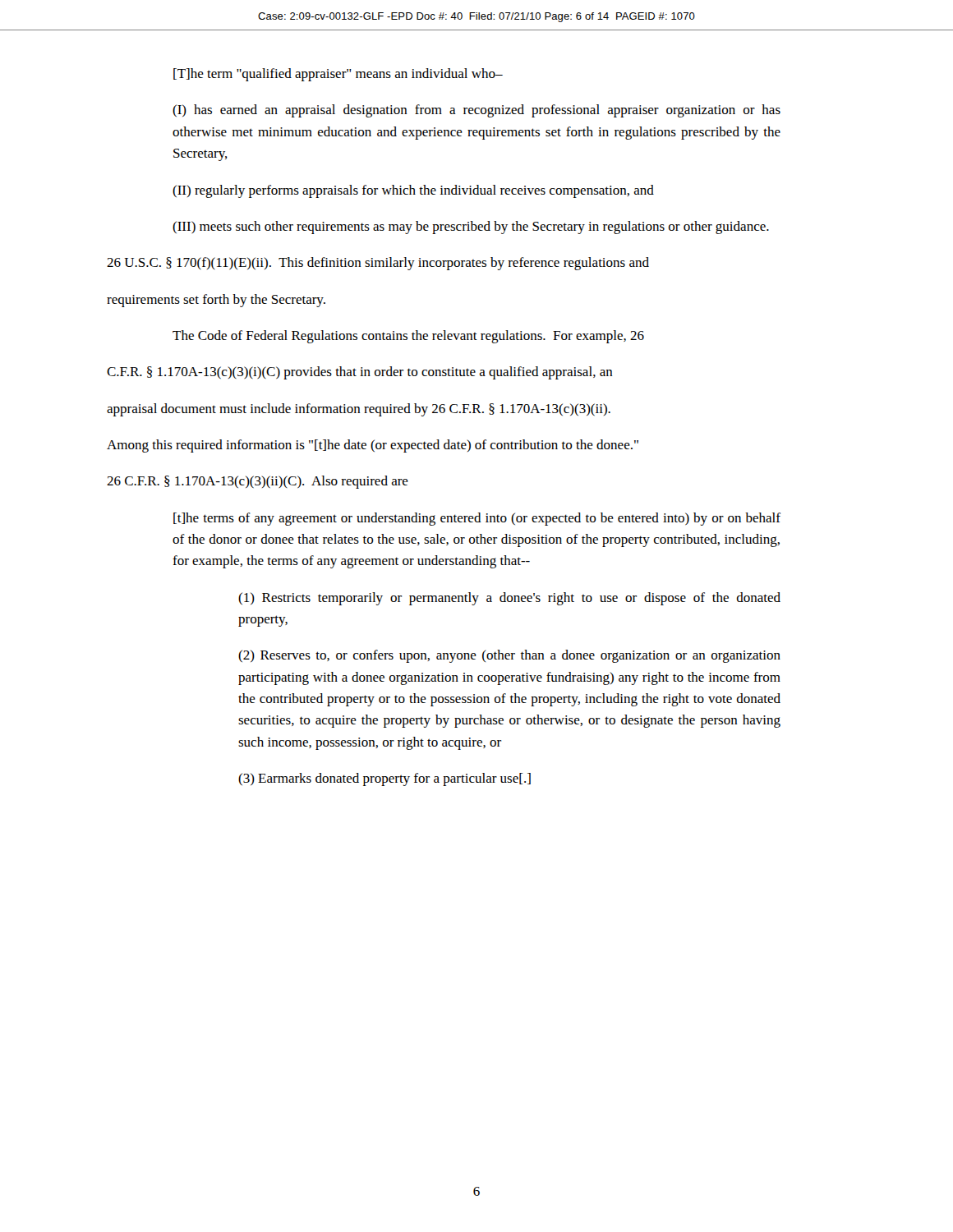Click on the text that says "[T]he term "qualified appraiser" means an individual who–"
953x1232 pixels.
click(x=337, y=74)
